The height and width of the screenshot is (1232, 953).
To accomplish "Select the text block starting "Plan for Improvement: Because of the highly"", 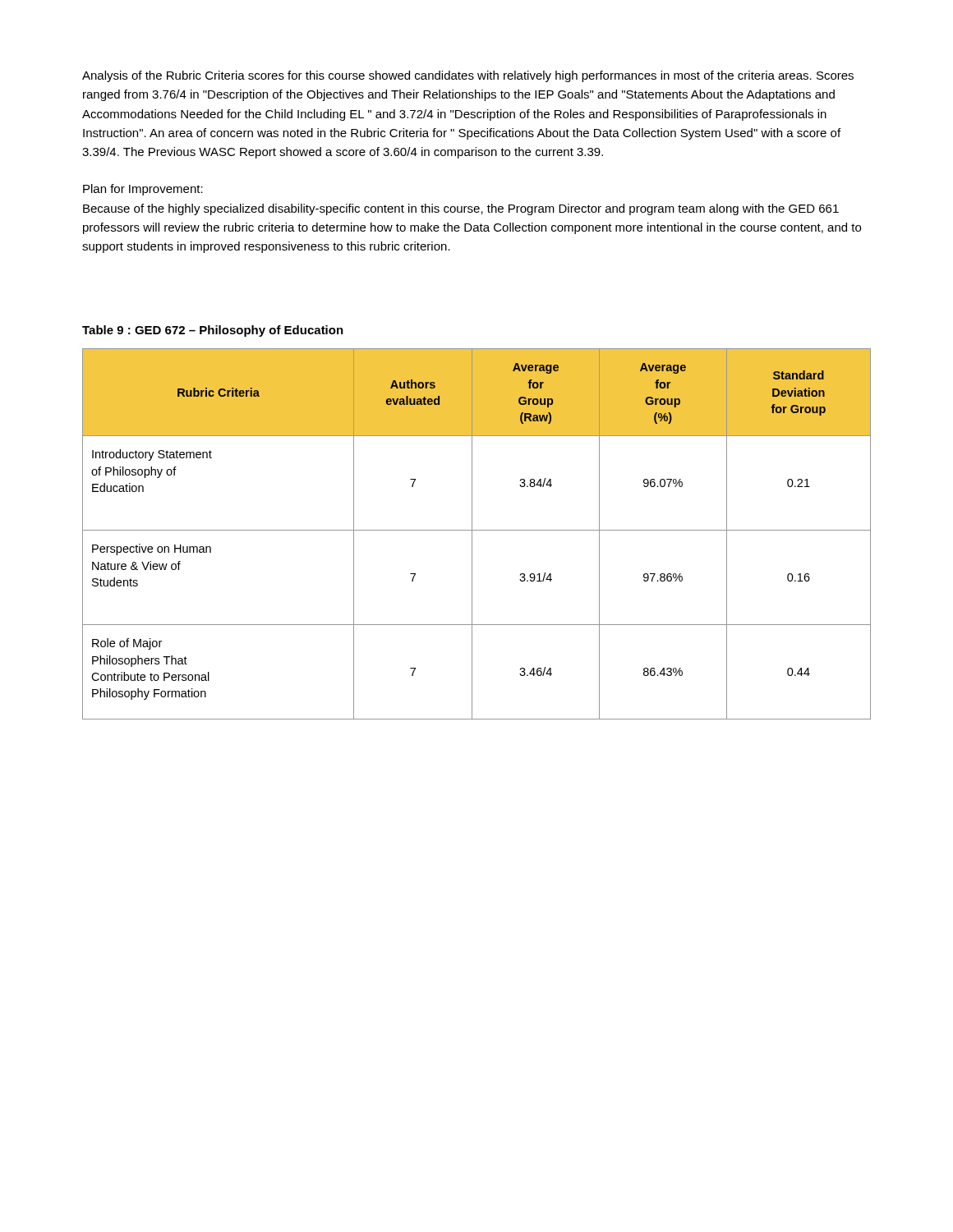I will tap(472, 217).
